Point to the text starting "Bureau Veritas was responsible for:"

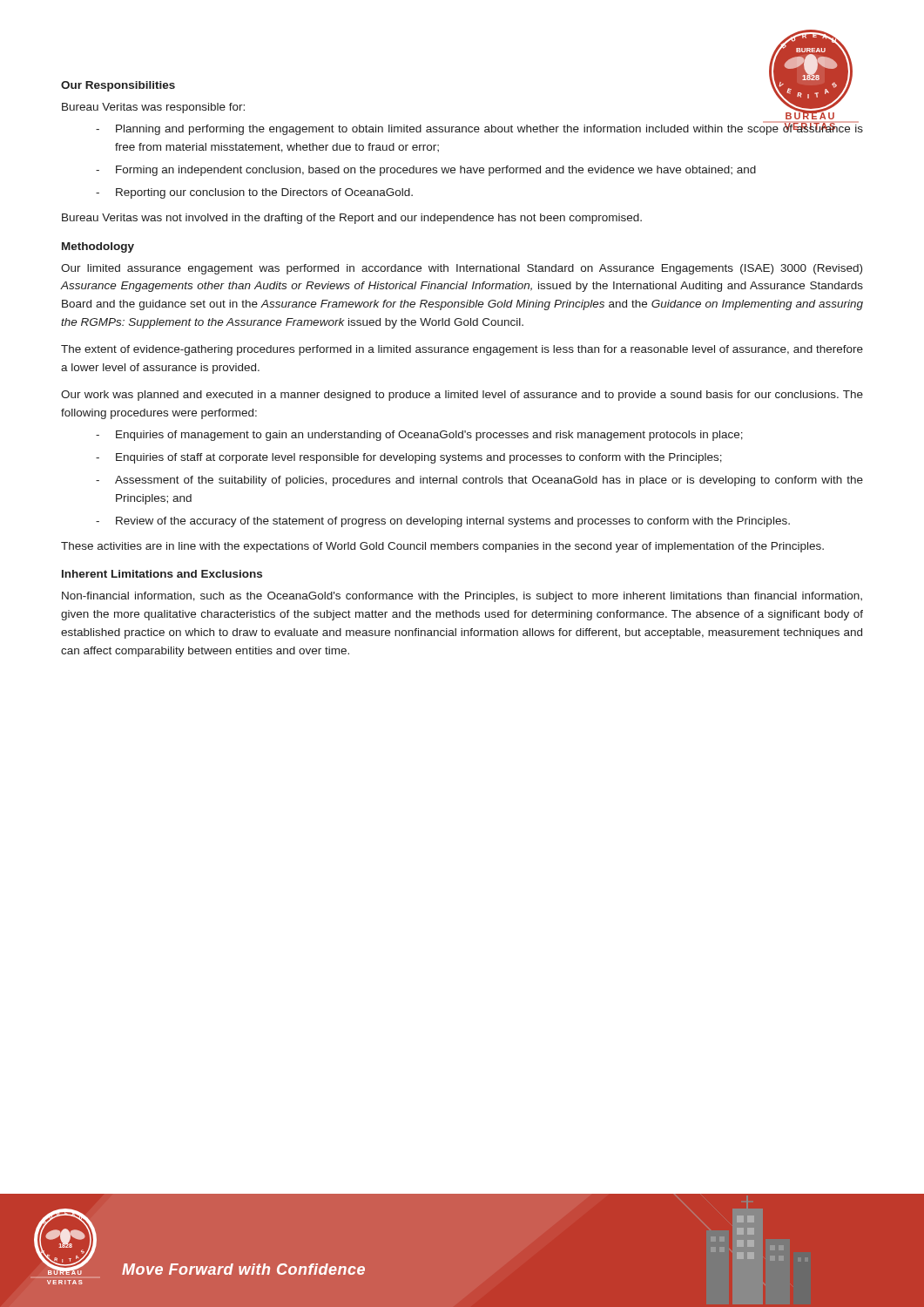click(153, 107)
